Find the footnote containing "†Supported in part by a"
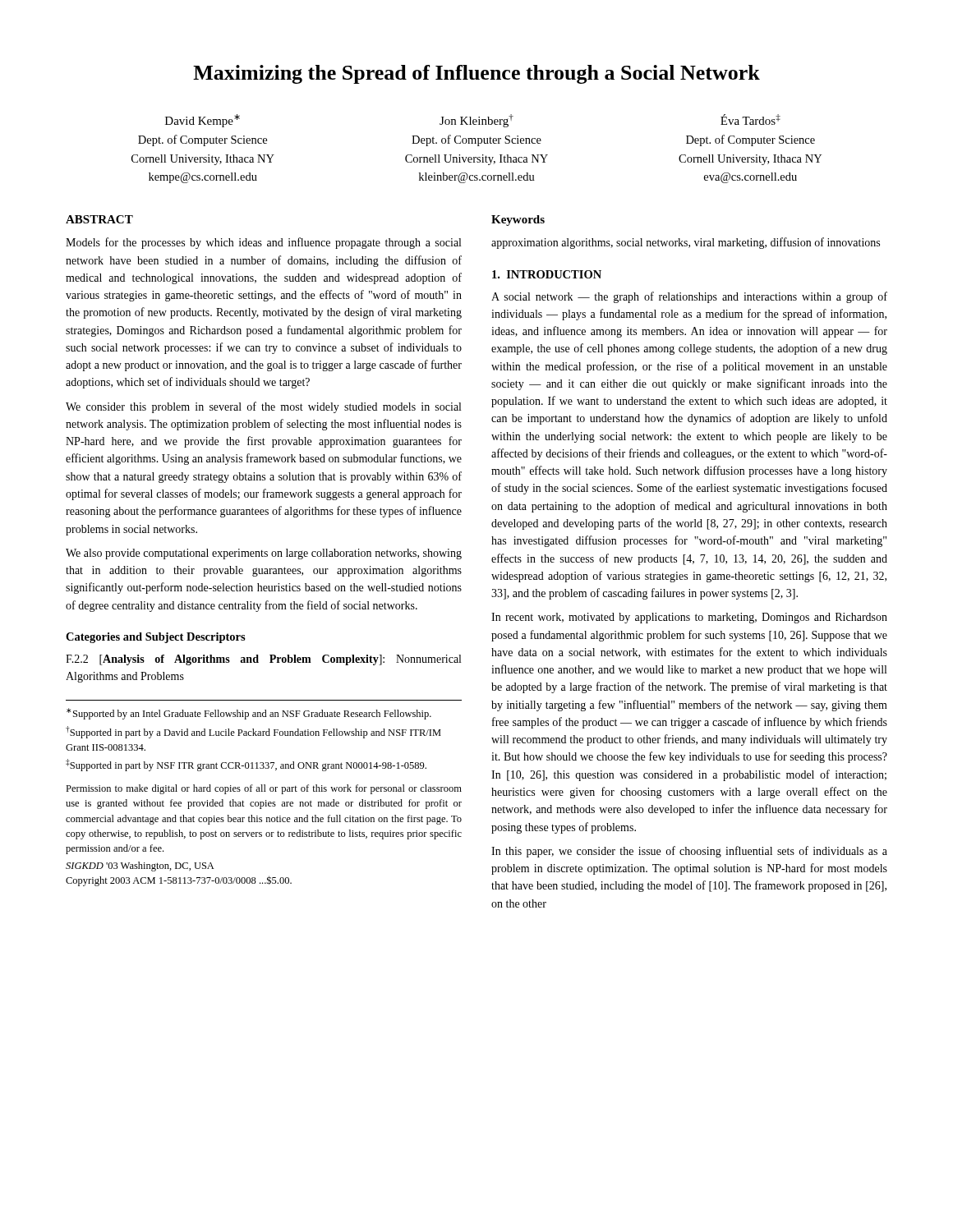Image resolution: width=953 pixels, height=1232 pixels. point(253,739)
